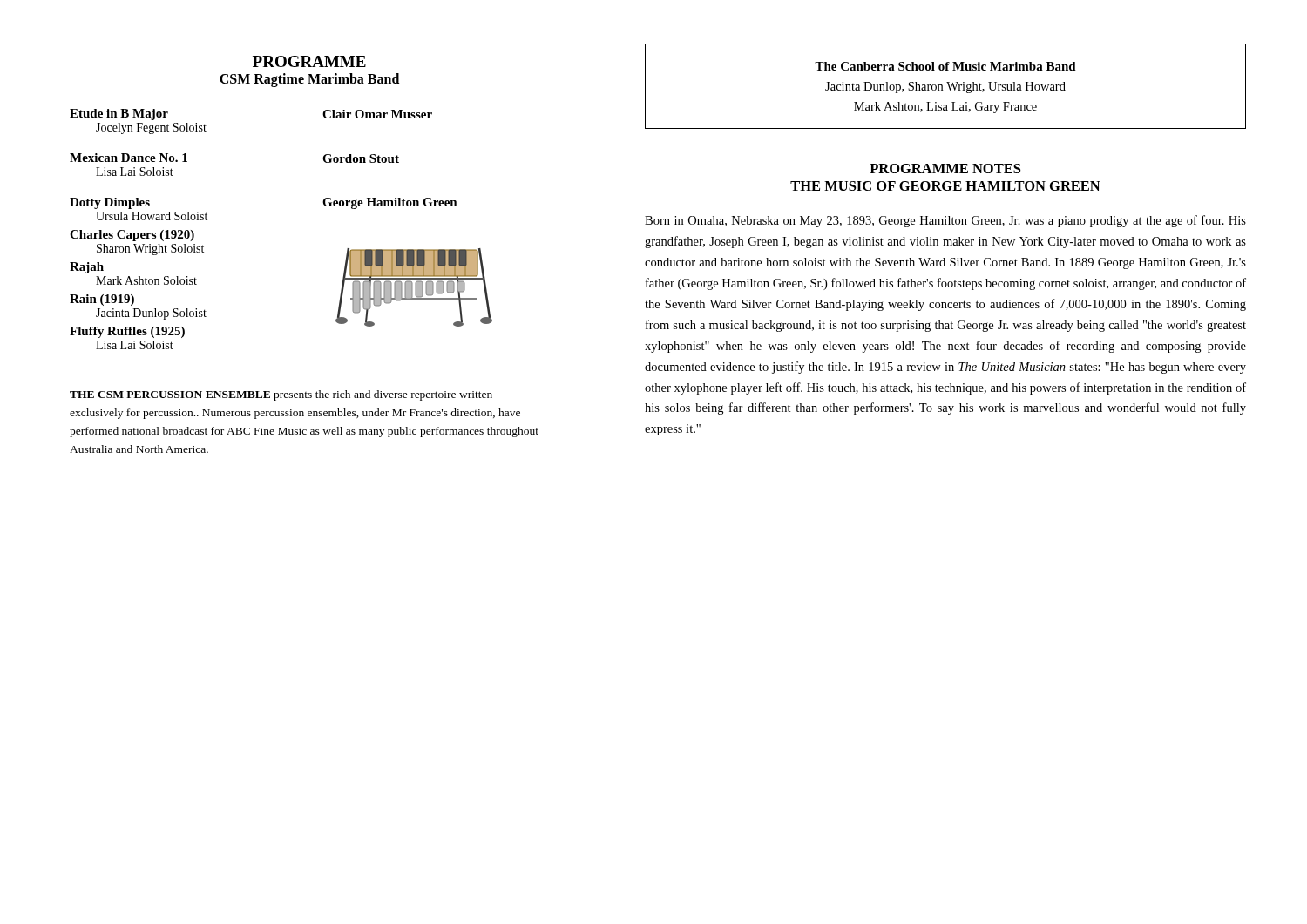Select the text block starting "PROGRAMME CSM Ragtime Marimba Band"

[309, 70]
